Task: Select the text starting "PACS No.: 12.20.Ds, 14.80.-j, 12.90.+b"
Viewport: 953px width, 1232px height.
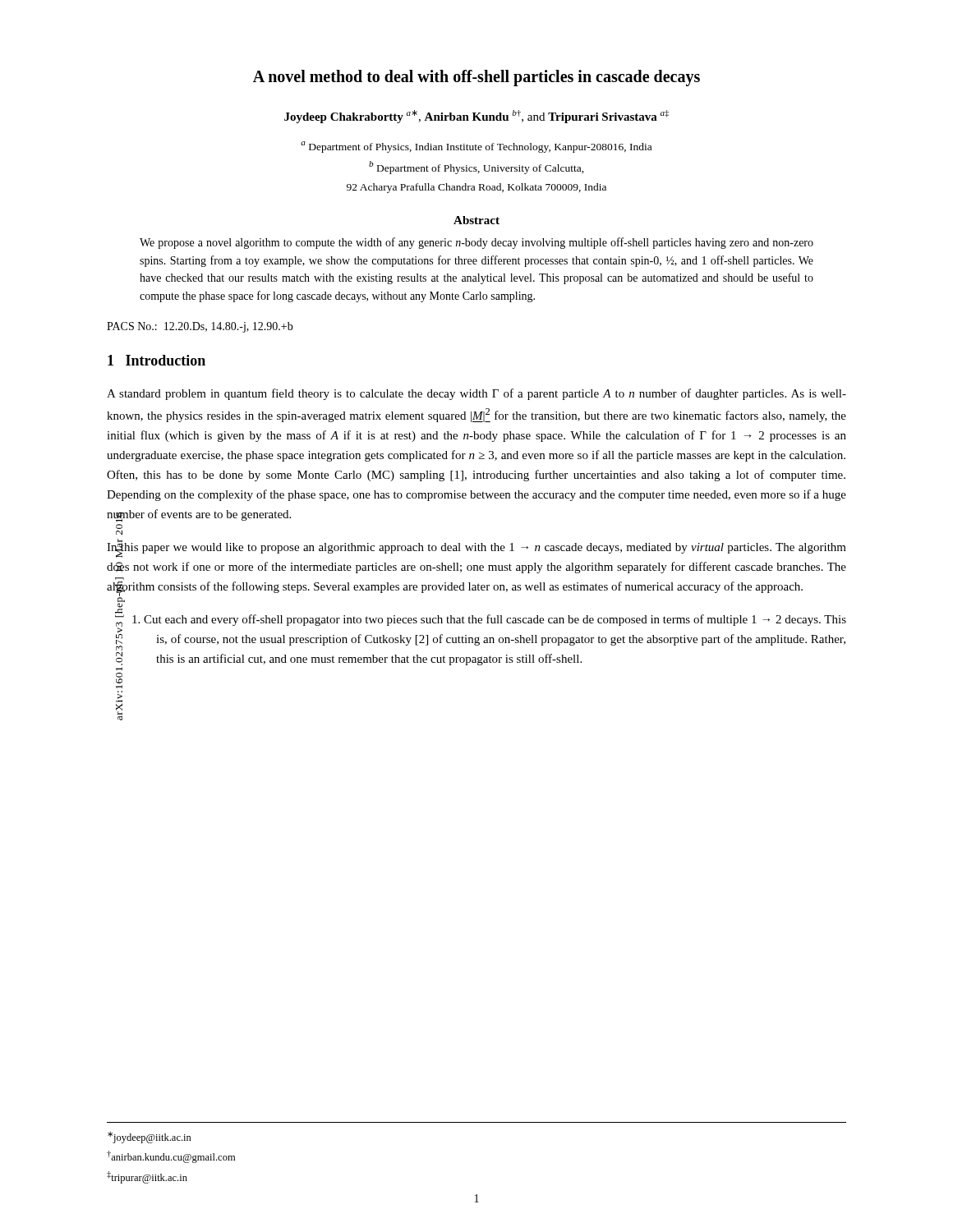Action: (200, 326)
